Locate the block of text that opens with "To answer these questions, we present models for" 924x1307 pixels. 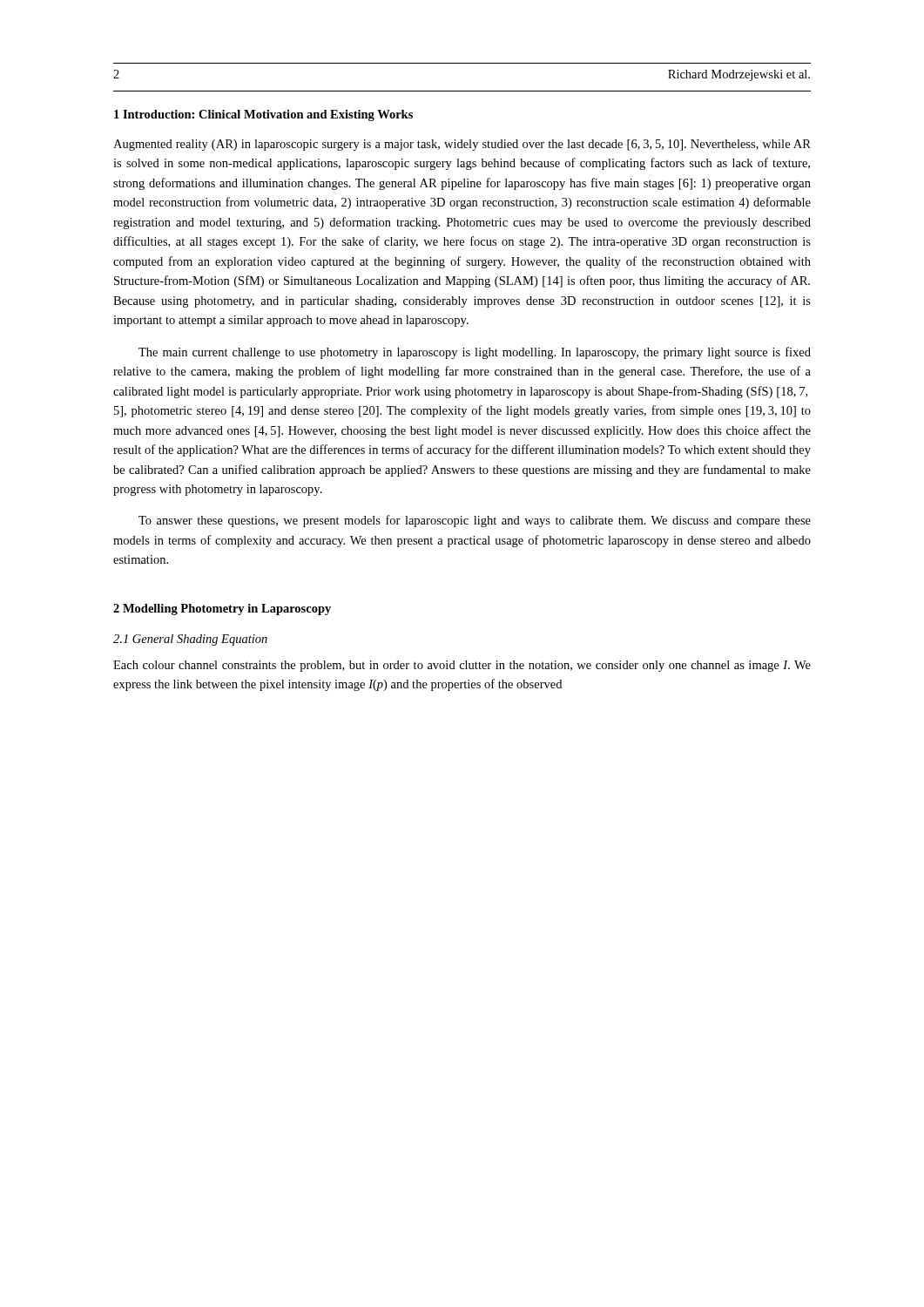coord(462,540)
